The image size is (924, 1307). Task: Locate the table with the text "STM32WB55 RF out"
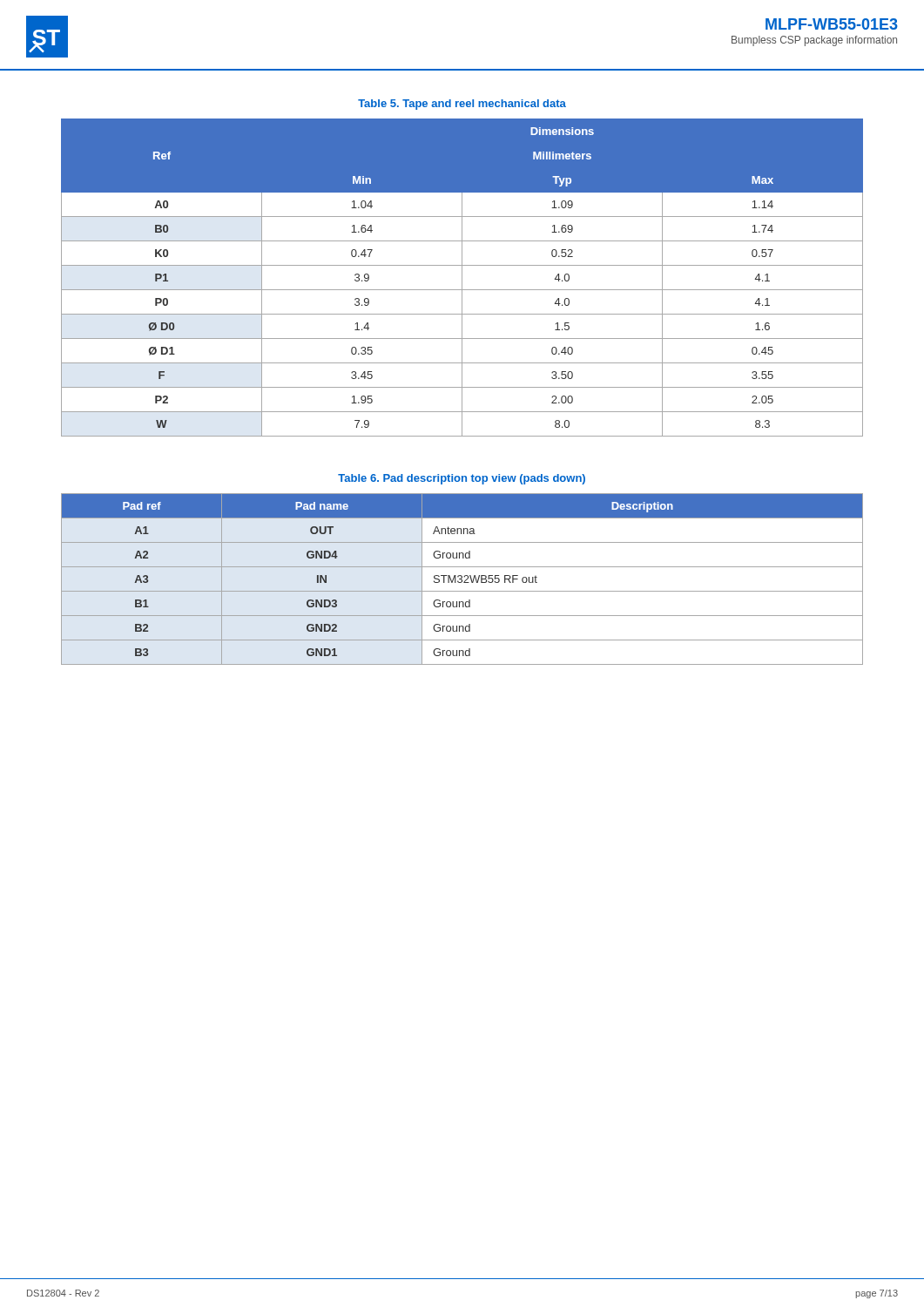pos(462,579)
